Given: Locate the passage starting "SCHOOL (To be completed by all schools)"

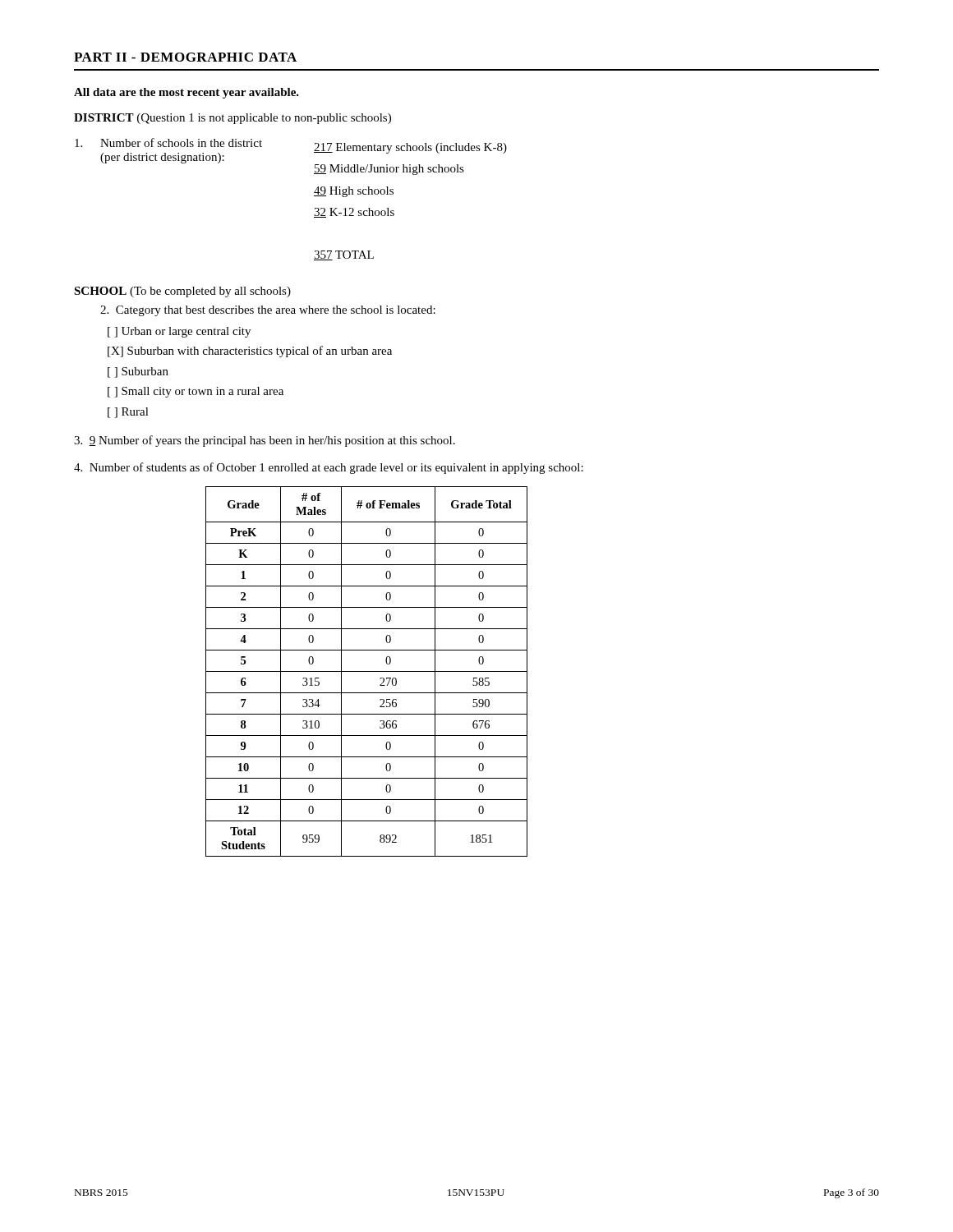Looking at the screenshot, I should pyautogui.click(x=182, y=290).
